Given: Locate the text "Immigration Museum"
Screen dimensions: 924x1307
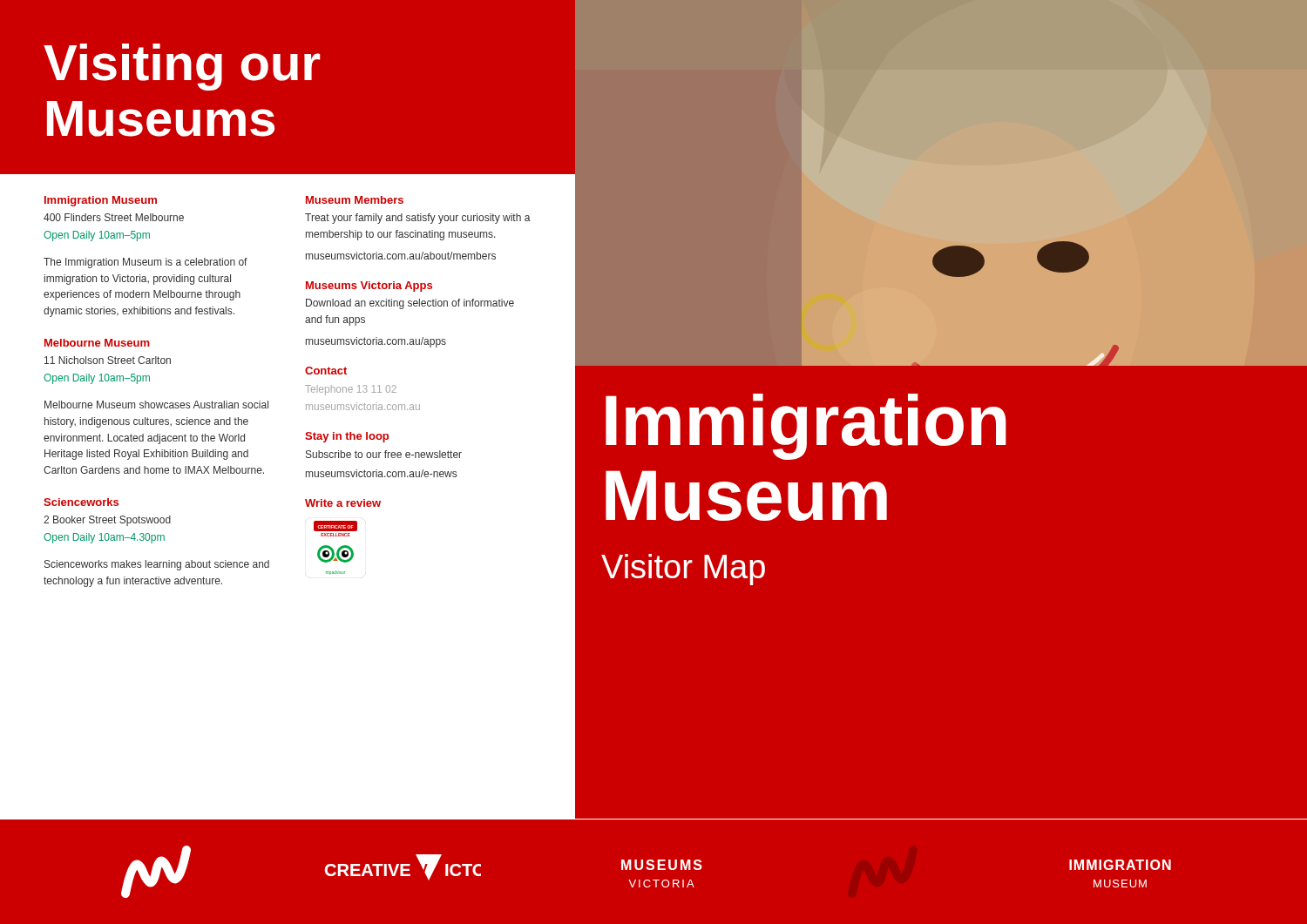Looking at the screenshot, I should (x=101, y=200).
